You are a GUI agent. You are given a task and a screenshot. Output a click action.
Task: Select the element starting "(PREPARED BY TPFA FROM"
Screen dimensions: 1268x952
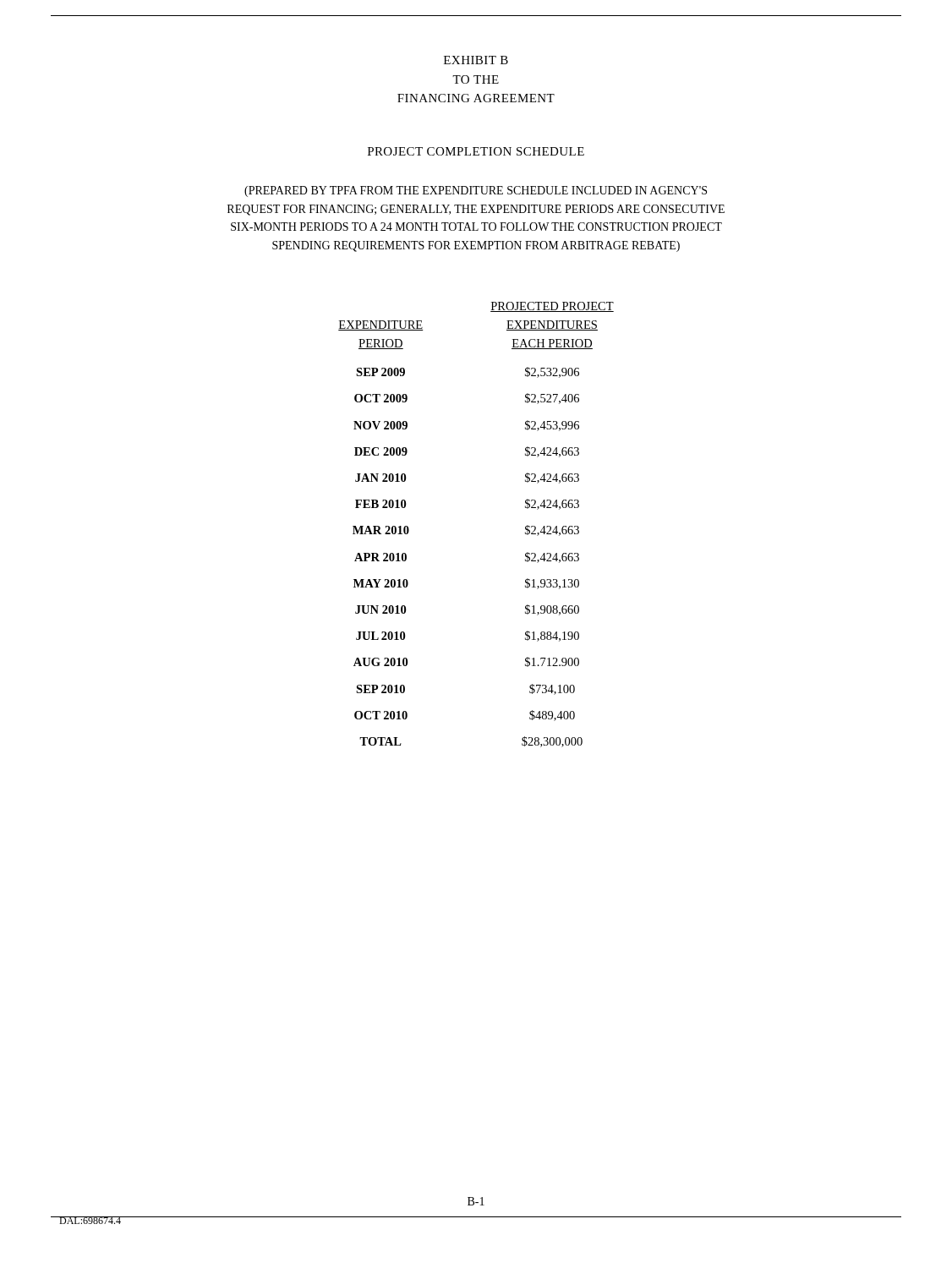[476, 218]
